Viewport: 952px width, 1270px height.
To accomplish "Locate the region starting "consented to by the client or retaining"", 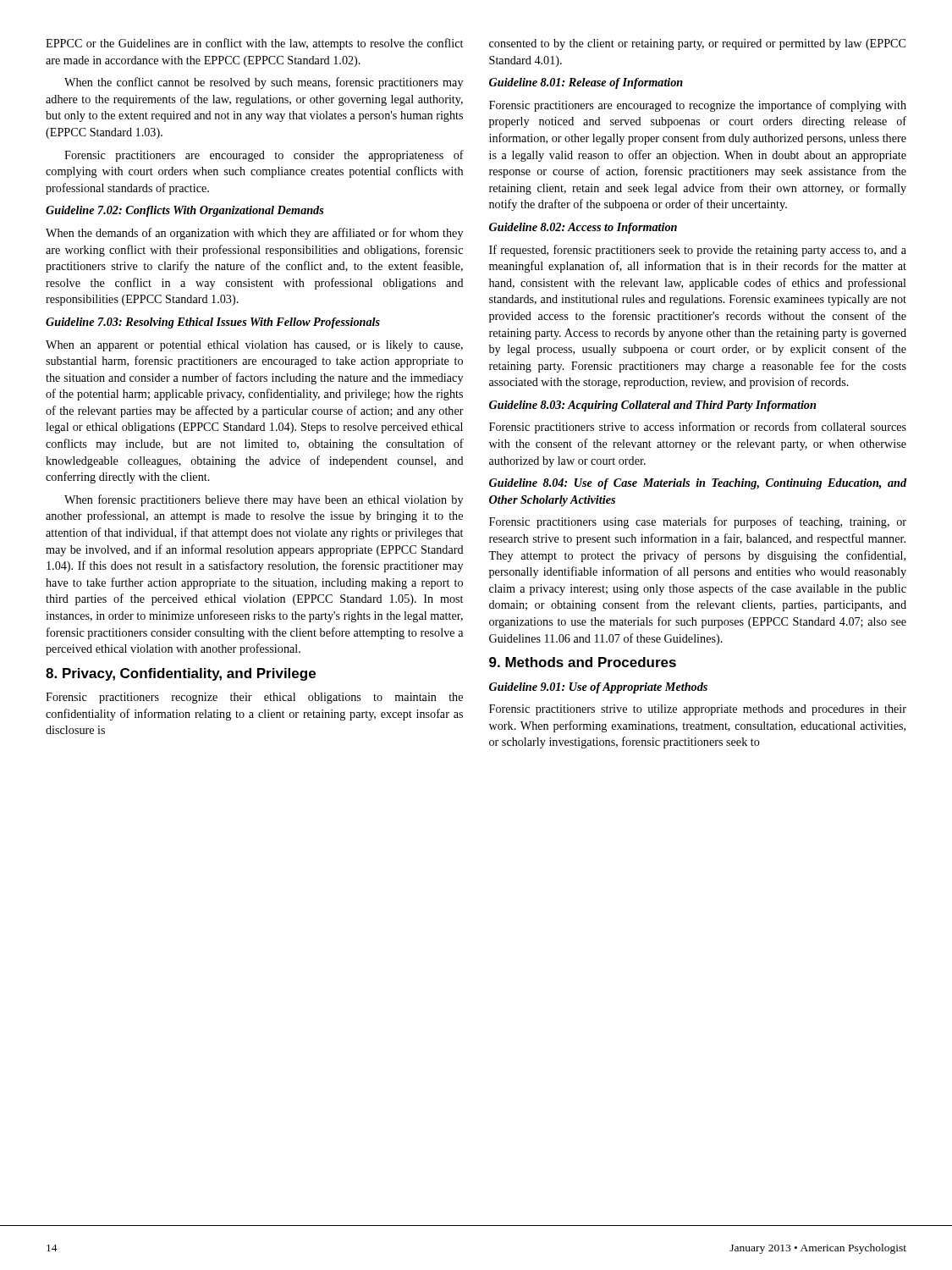I will point(697,52).
